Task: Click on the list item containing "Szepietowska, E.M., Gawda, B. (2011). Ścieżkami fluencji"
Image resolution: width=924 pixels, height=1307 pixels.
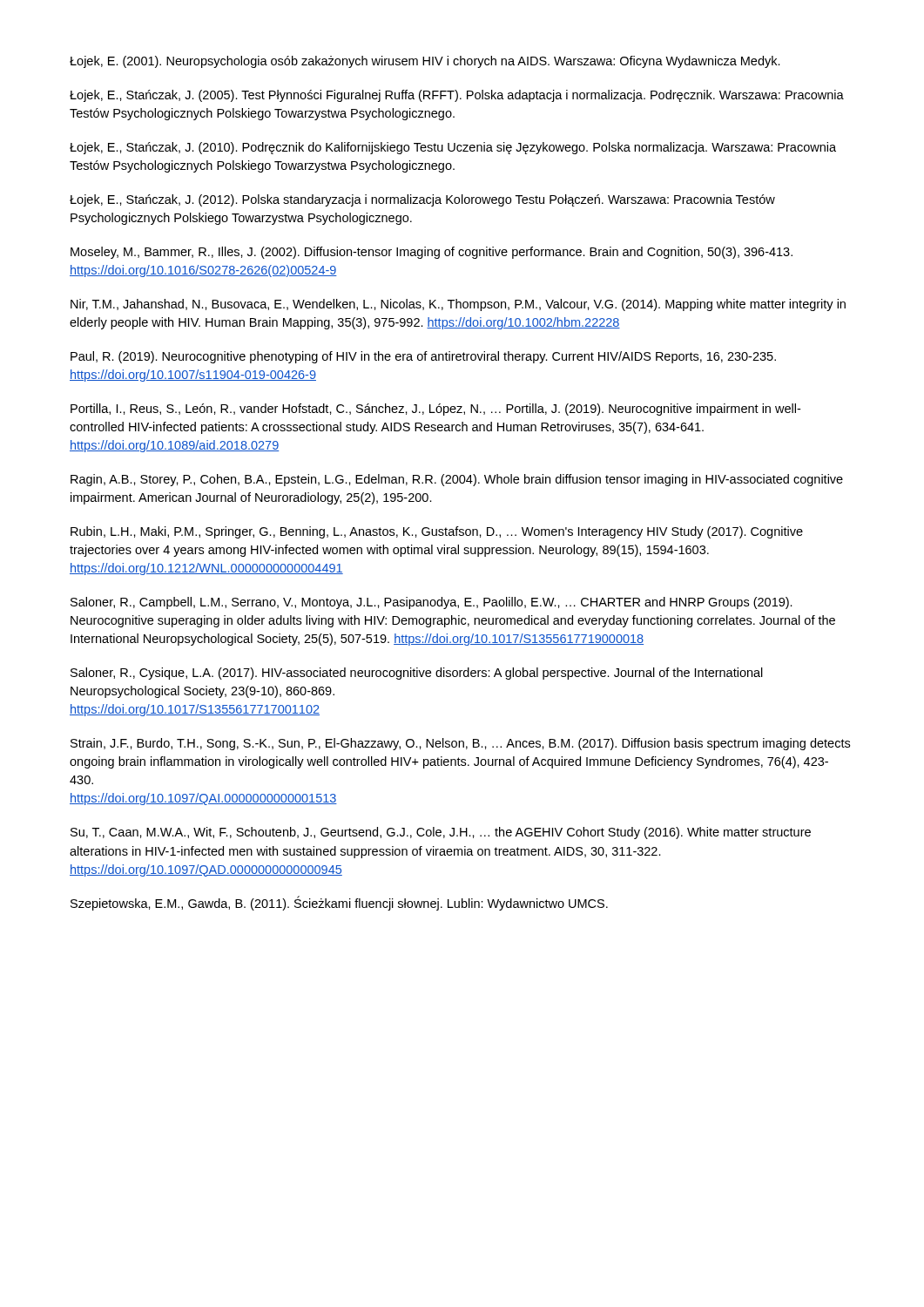Action: tap(339, 903)
